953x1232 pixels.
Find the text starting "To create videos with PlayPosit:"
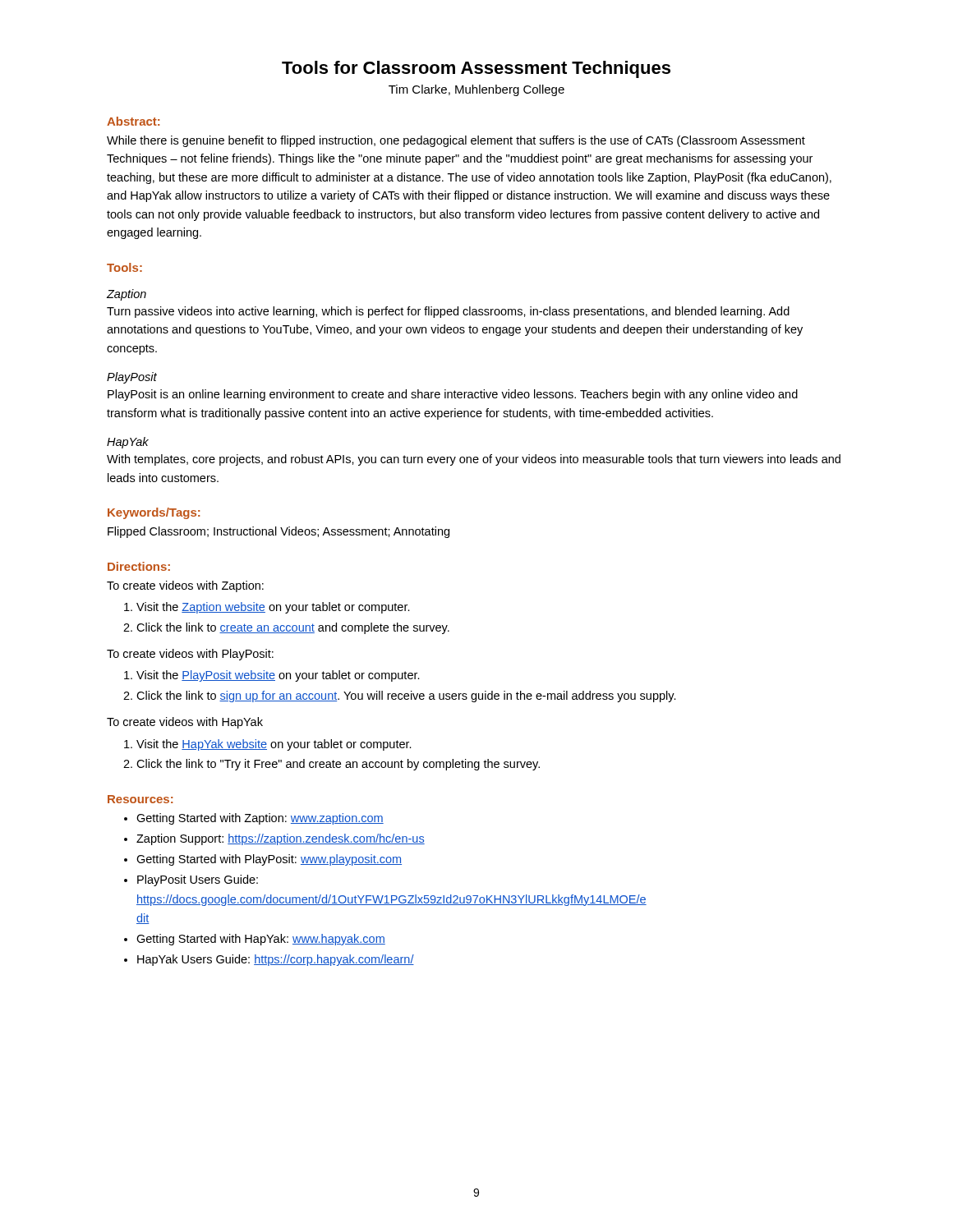pos(191,654)
